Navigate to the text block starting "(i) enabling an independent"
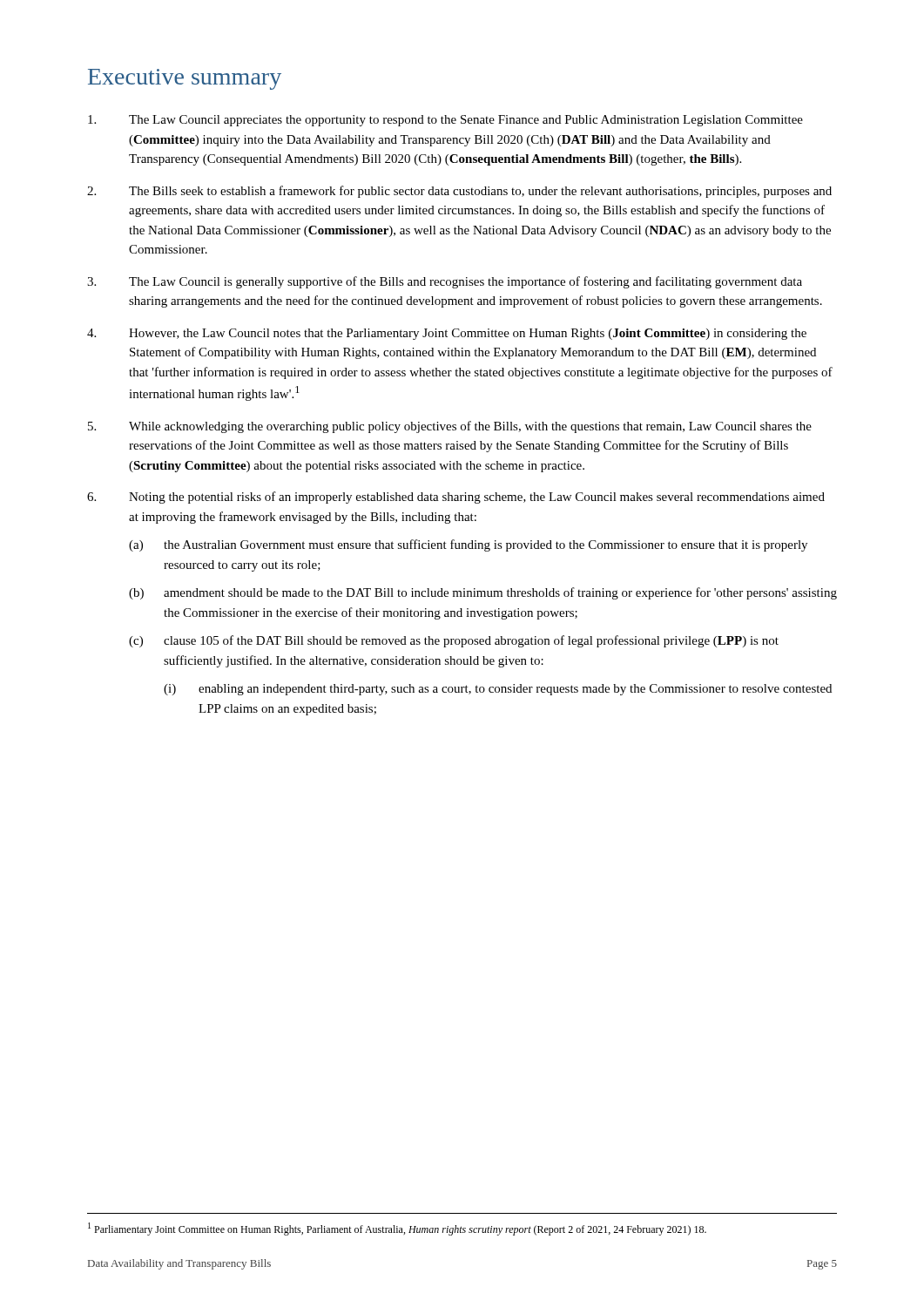The height and width of the screenshot is (1307, 924). click(500, 698)
